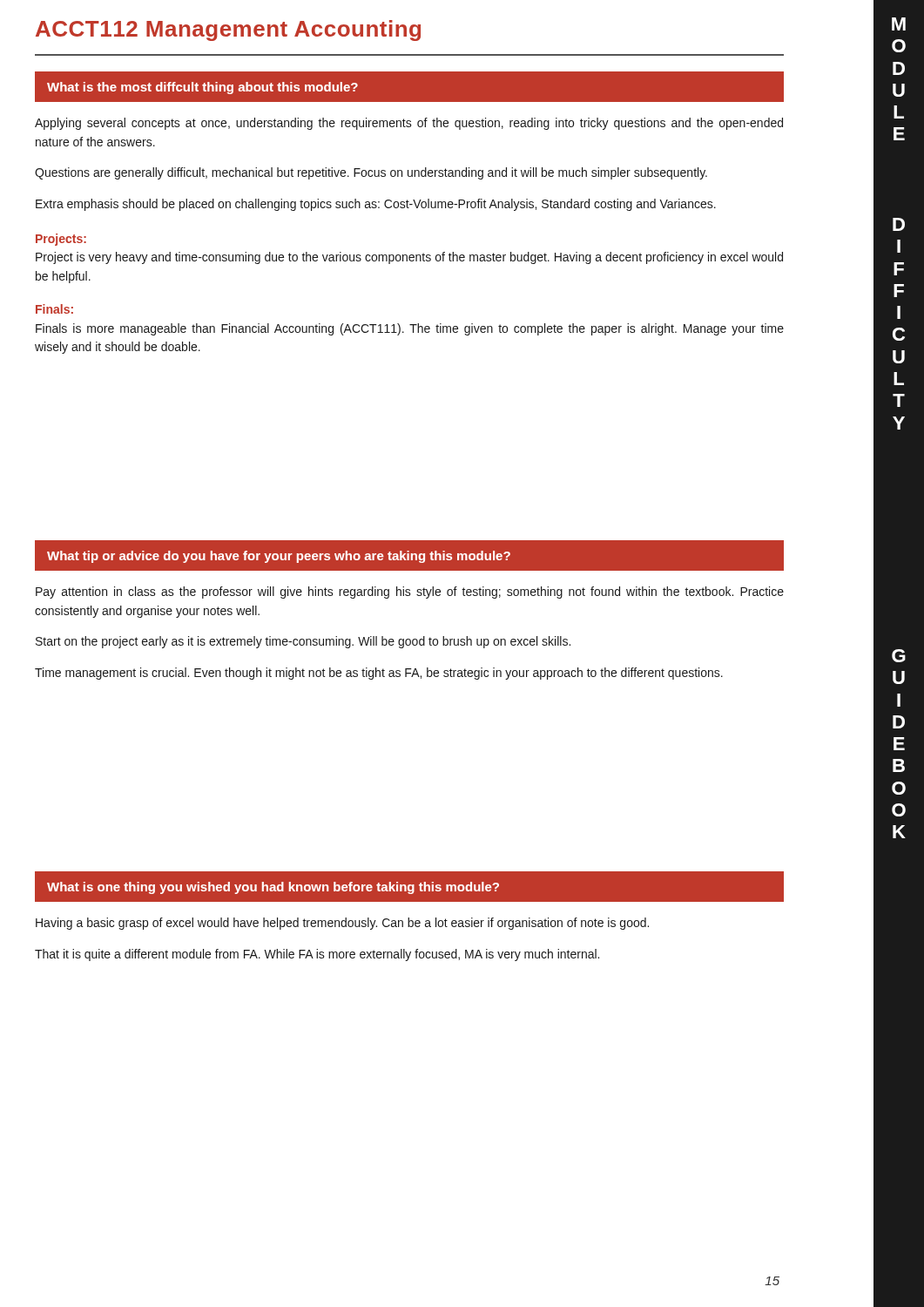Click on the element starting "That it is quite a different"

[318, 954]
